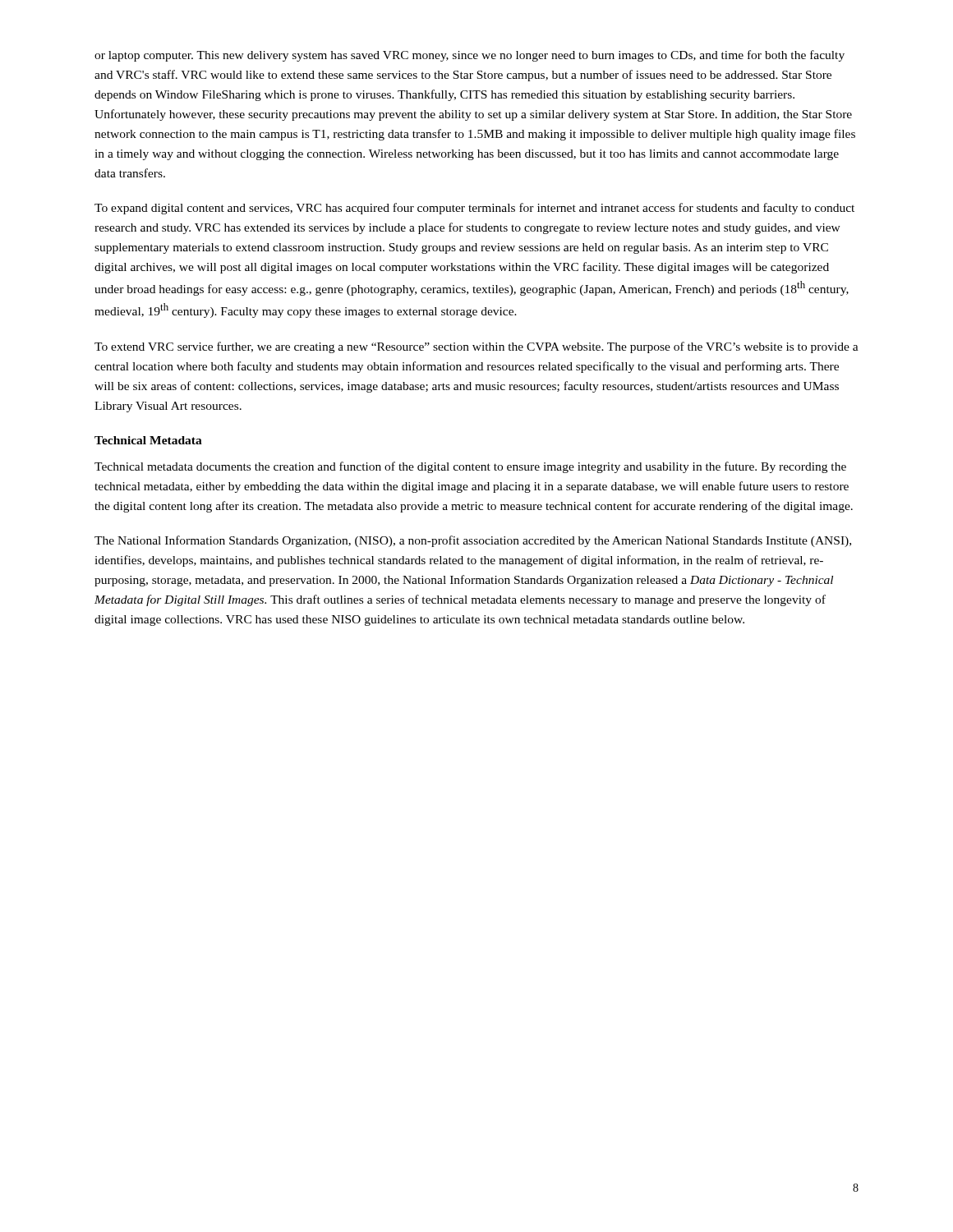Select the text block with the text "To expand digital content"
Screen dimensions: 1232x953
tap(476, 260)
